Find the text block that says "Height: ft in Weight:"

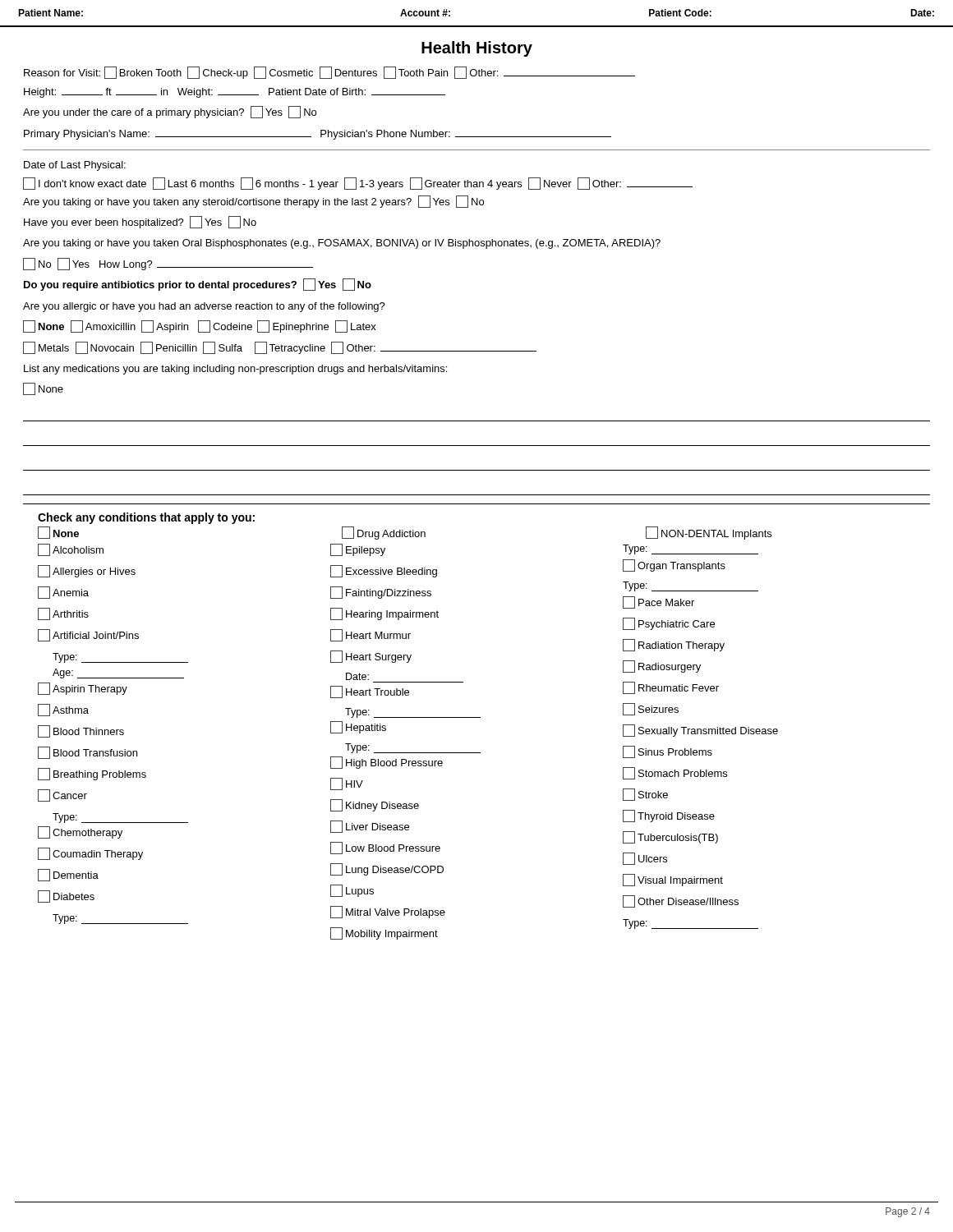tap(234, 90)
